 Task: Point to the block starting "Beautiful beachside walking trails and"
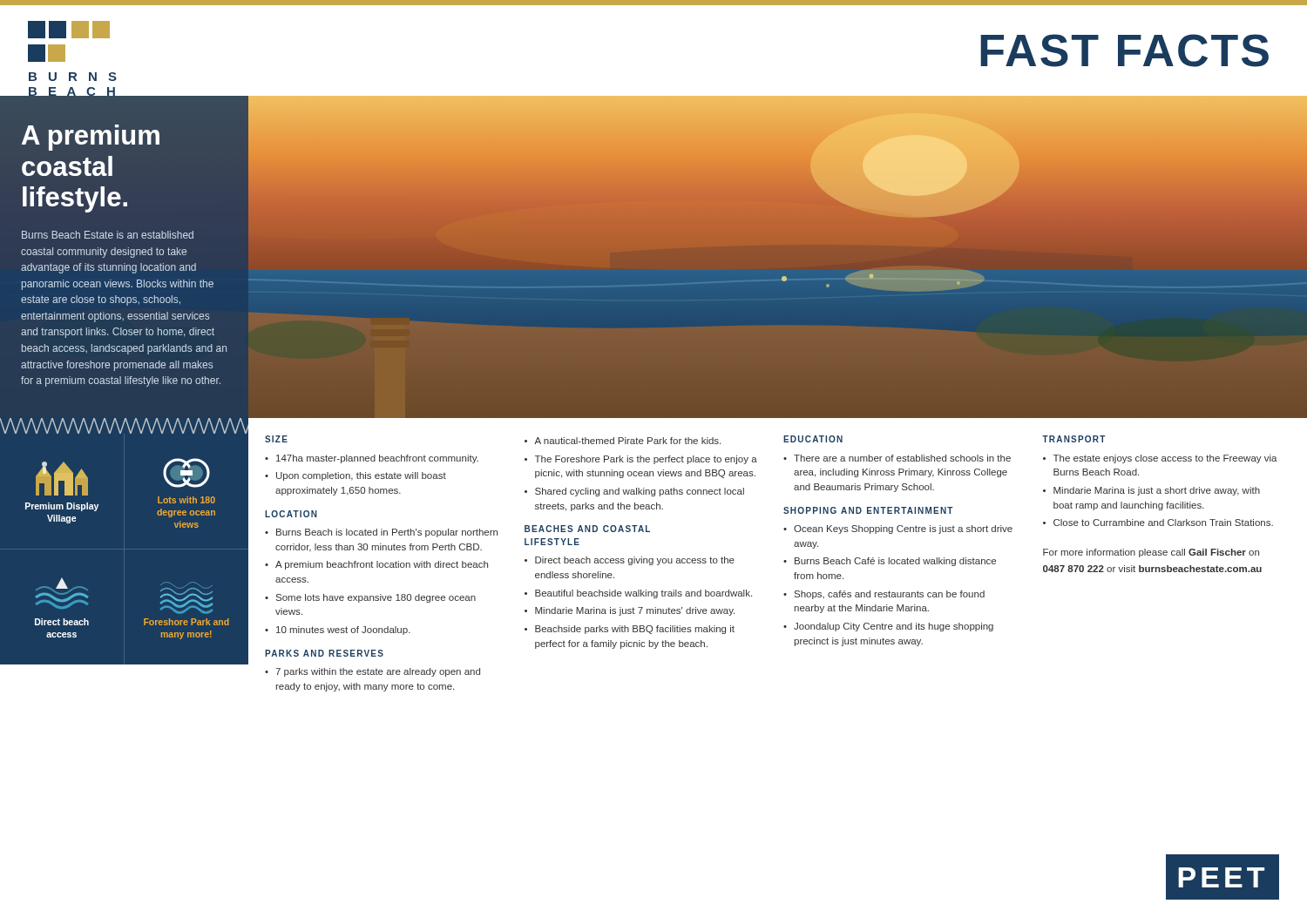644,593
